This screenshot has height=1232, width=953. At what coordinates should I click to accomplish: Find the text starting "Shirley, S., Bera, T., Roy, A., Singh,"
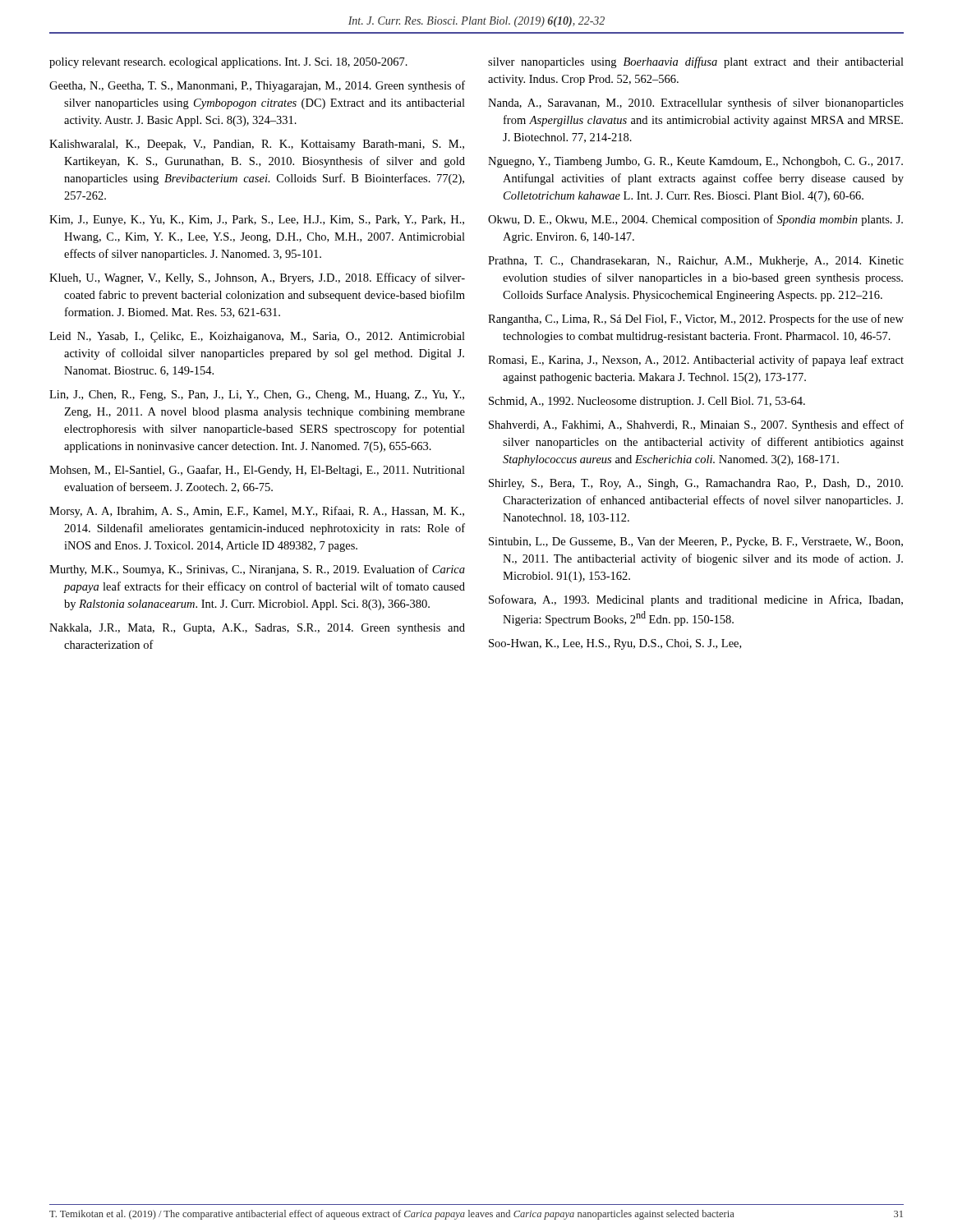pyautogui.click(x=696, y=500)
